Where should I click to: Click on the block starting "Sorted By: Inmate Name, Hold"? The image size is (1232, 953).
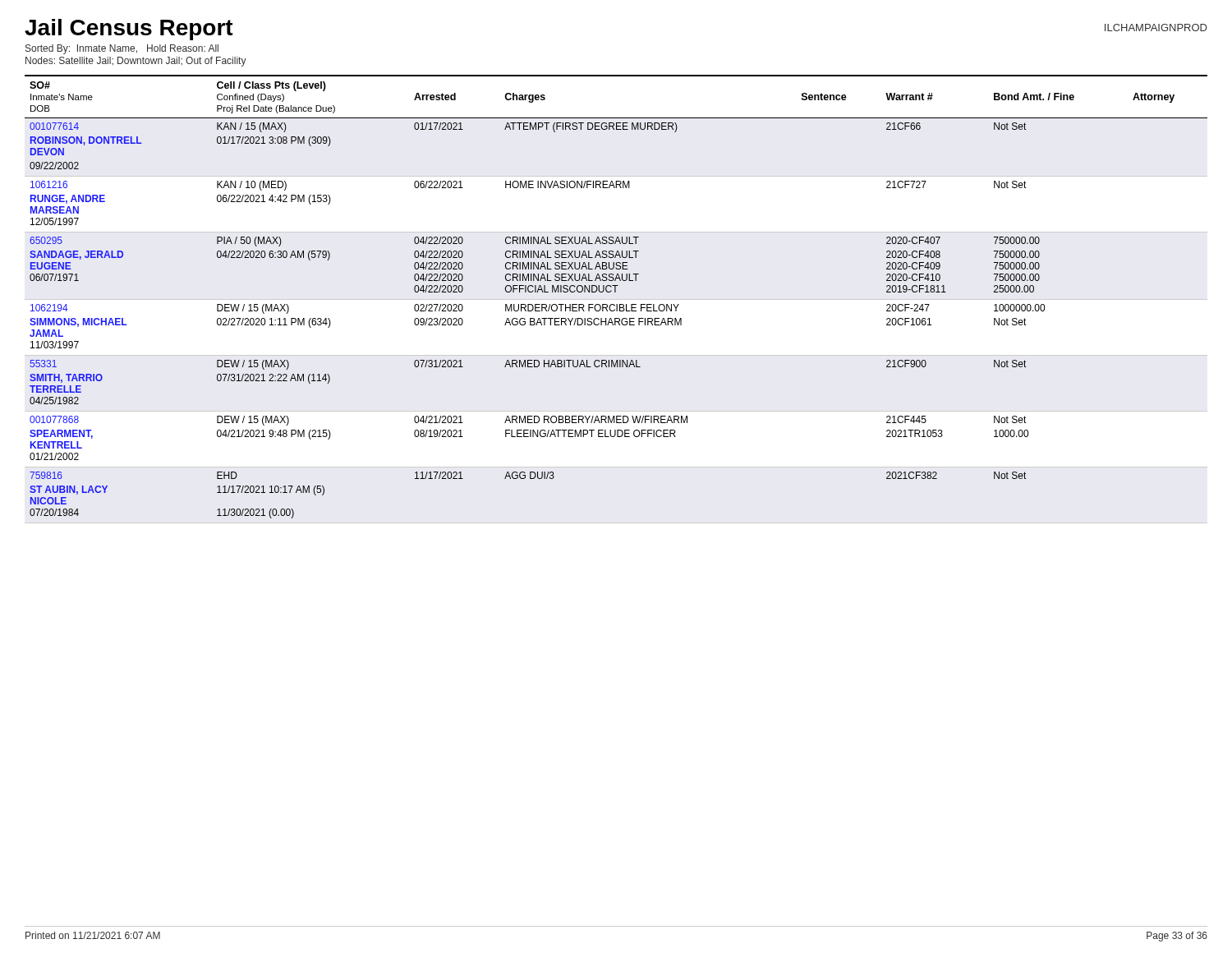[122, 48]
